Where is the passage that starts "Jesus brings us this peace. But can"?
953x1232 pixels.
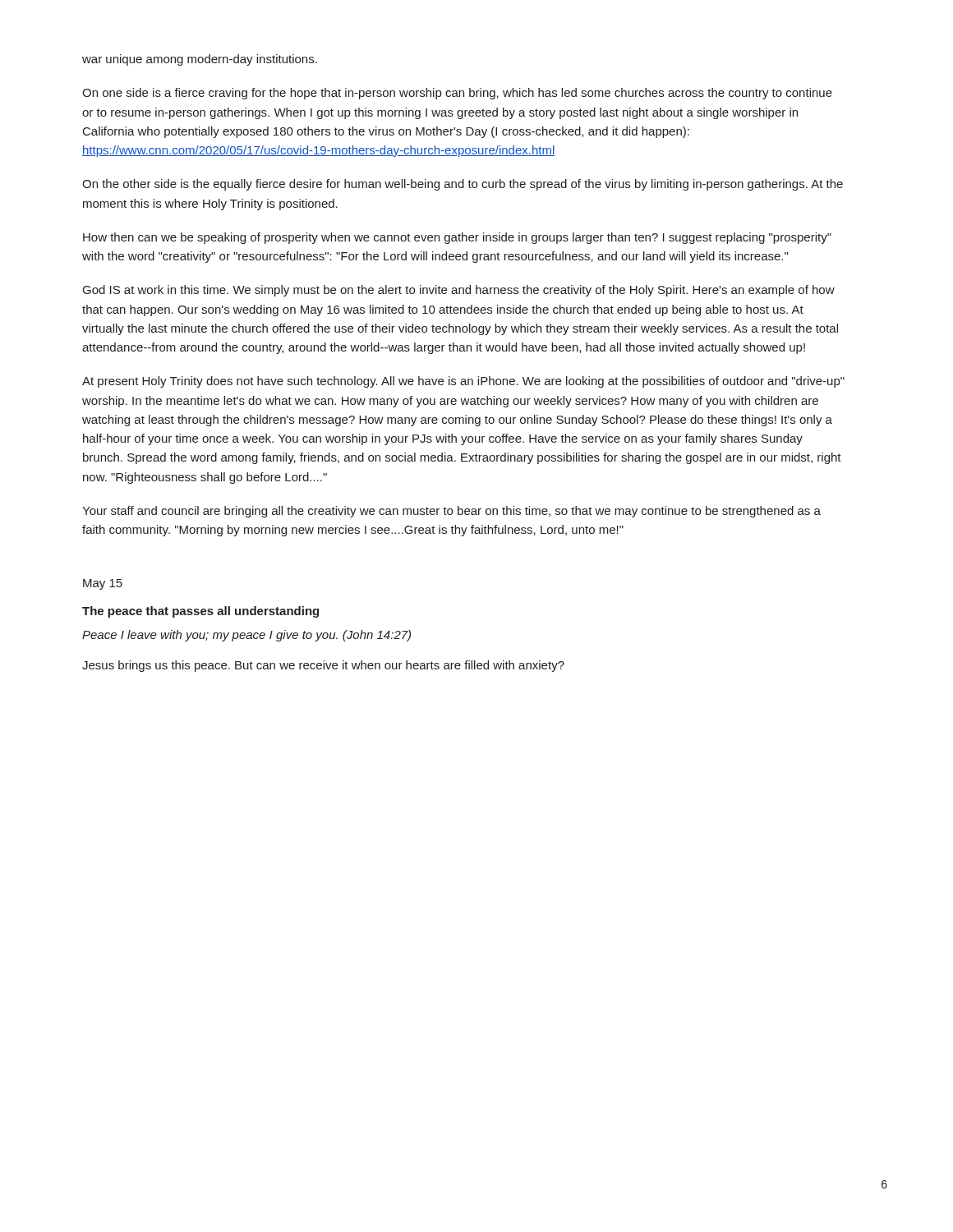click(323, 665)
